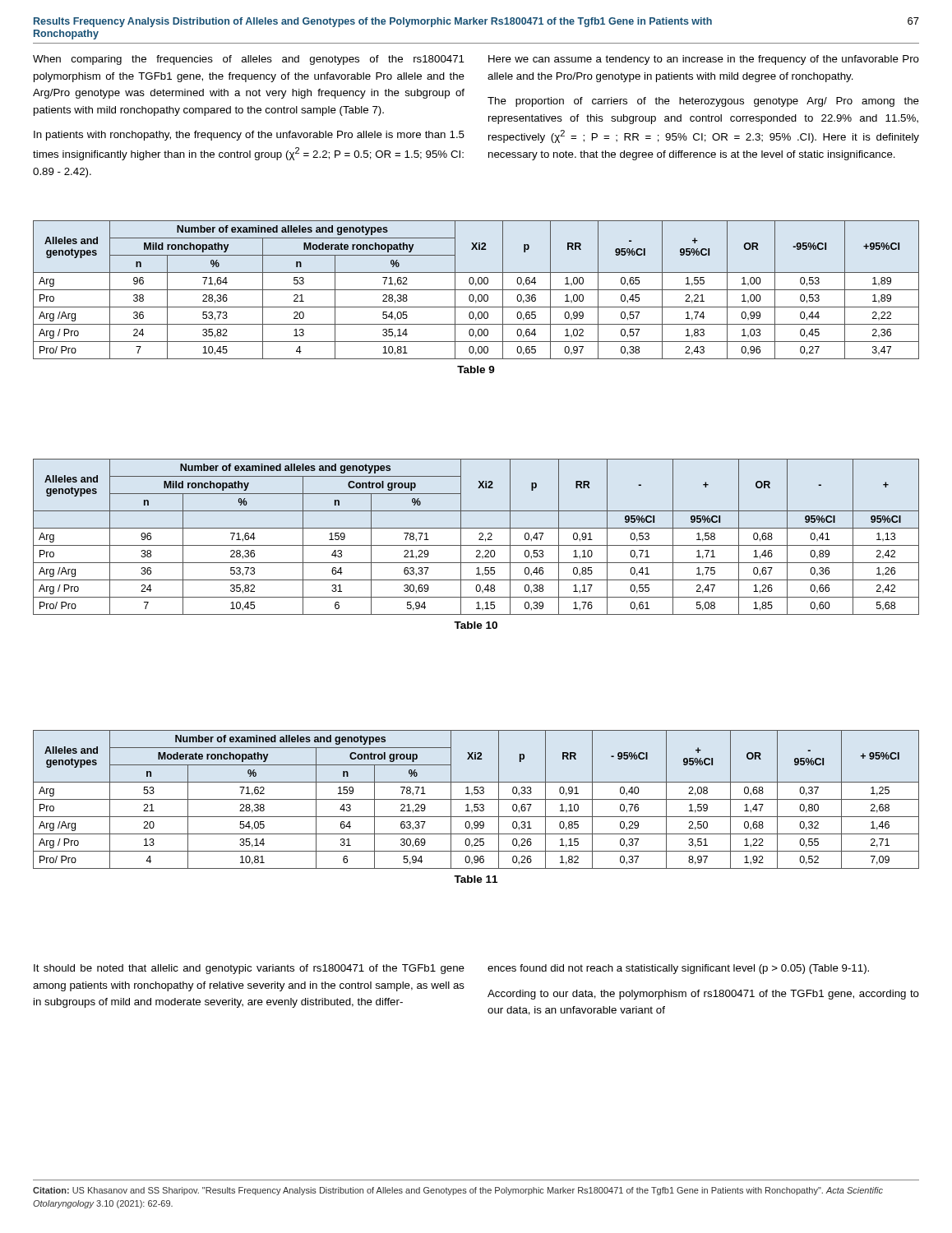
Task: Click on the text block that says "When comparing the frequencies of"
Action: coord(249,84)
